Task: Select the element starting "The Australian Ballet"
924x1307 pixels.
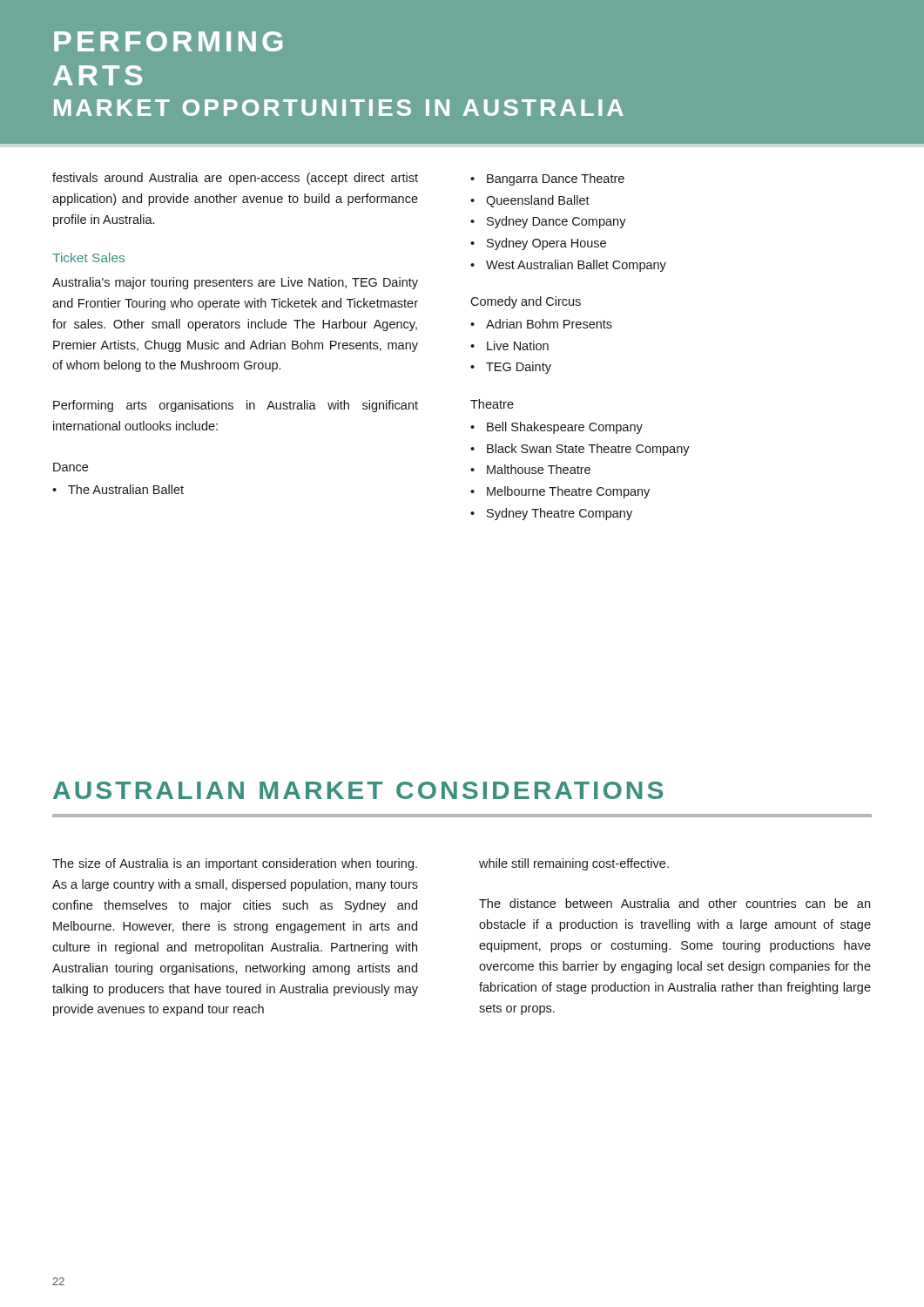Action: (126, 490)
